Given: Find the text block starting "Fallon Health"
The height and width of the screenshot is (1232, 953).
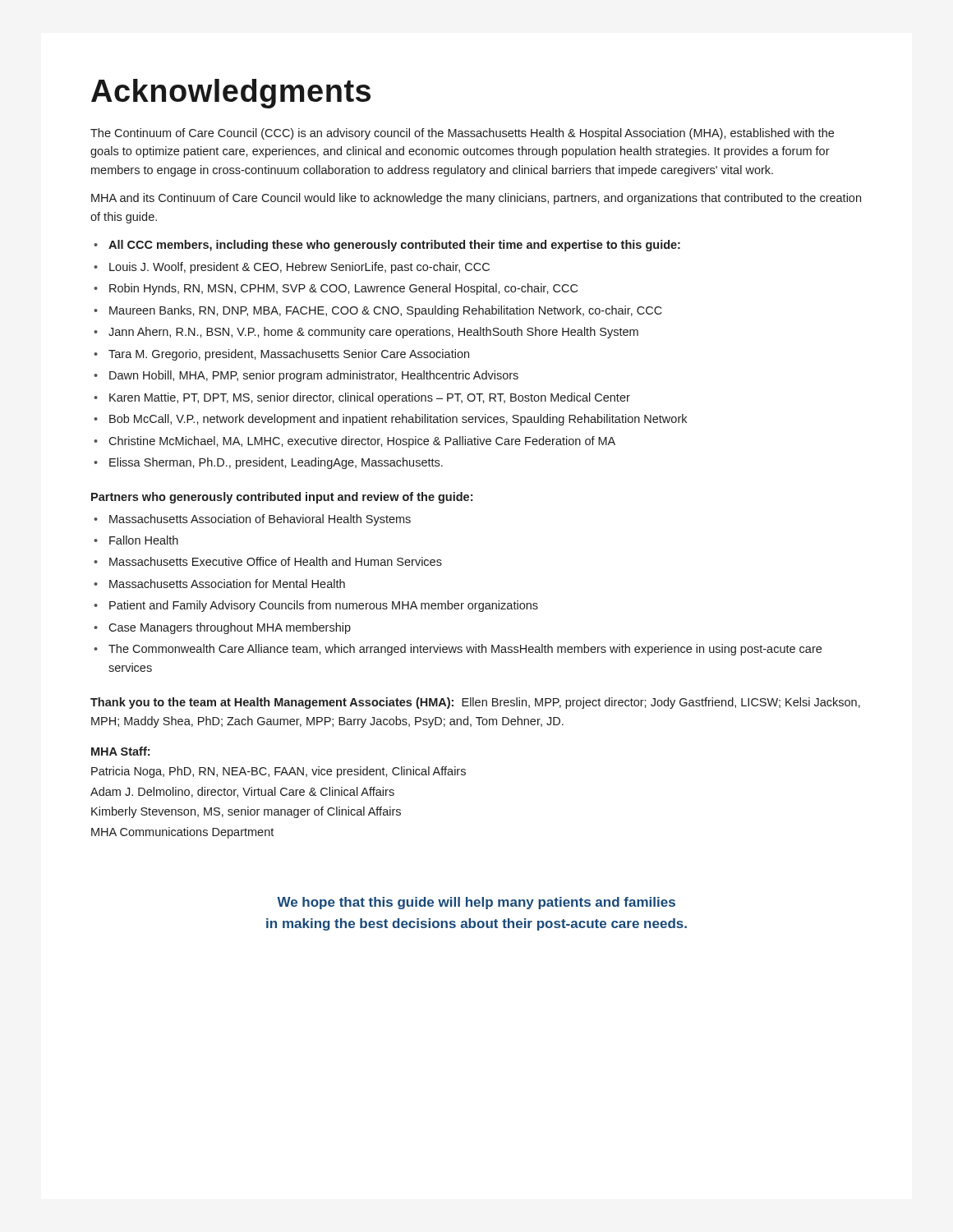Looking at the screenshot, I should pos(144,540).
